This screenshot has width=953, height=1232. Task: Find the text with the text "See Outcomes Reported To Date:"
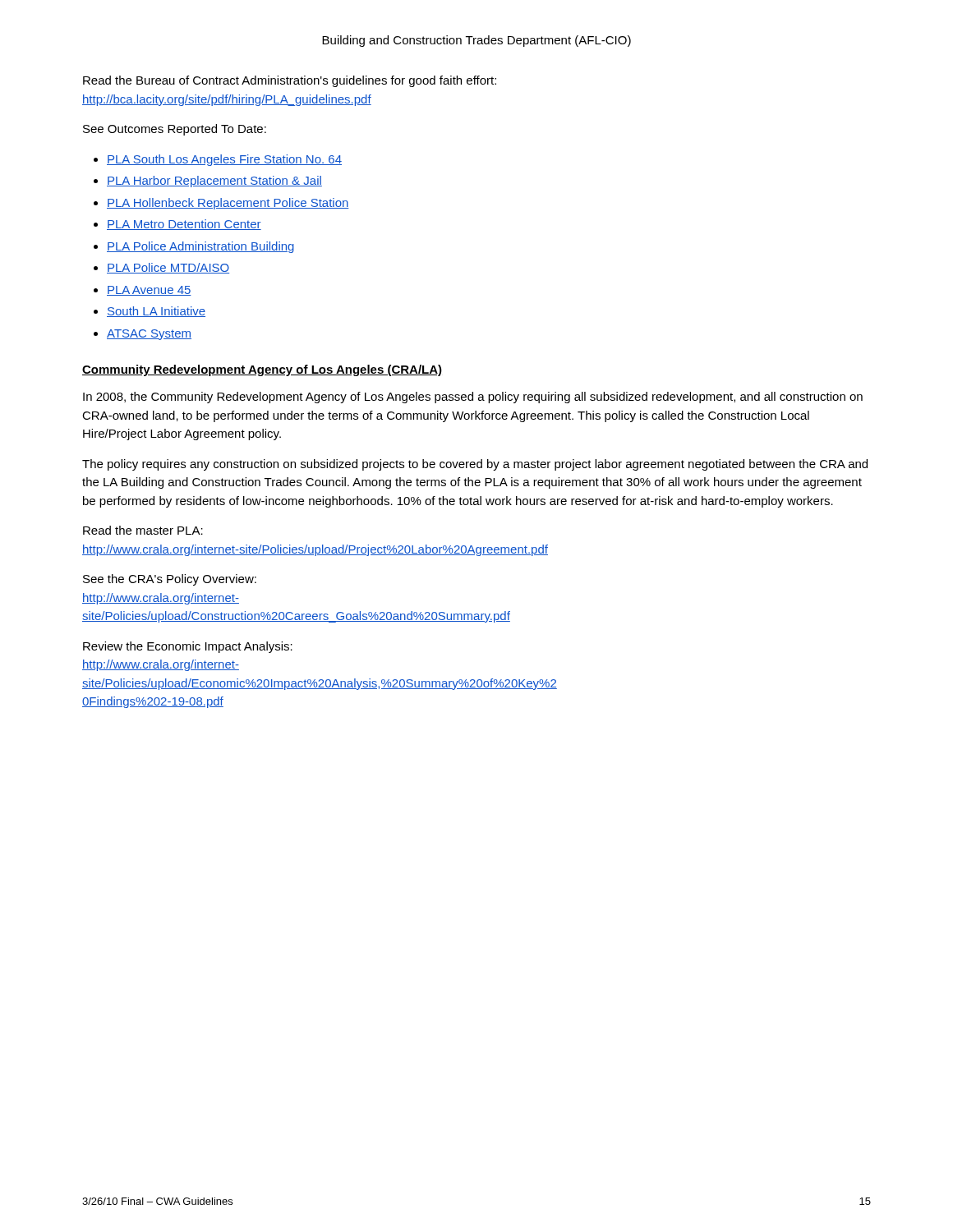(175, 129)
